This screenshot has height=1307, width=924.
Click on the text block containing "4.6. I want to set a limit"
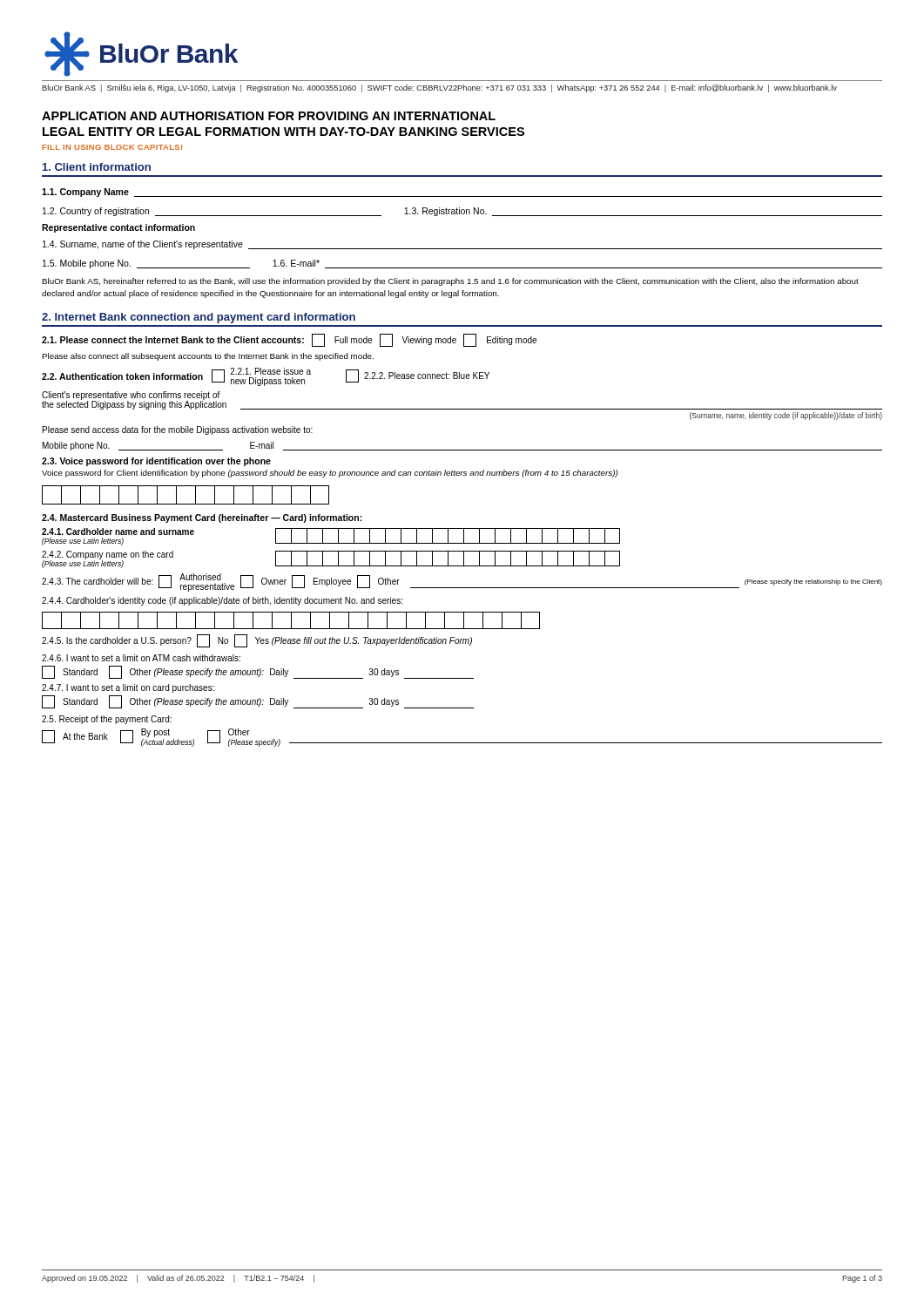(462, 666)
